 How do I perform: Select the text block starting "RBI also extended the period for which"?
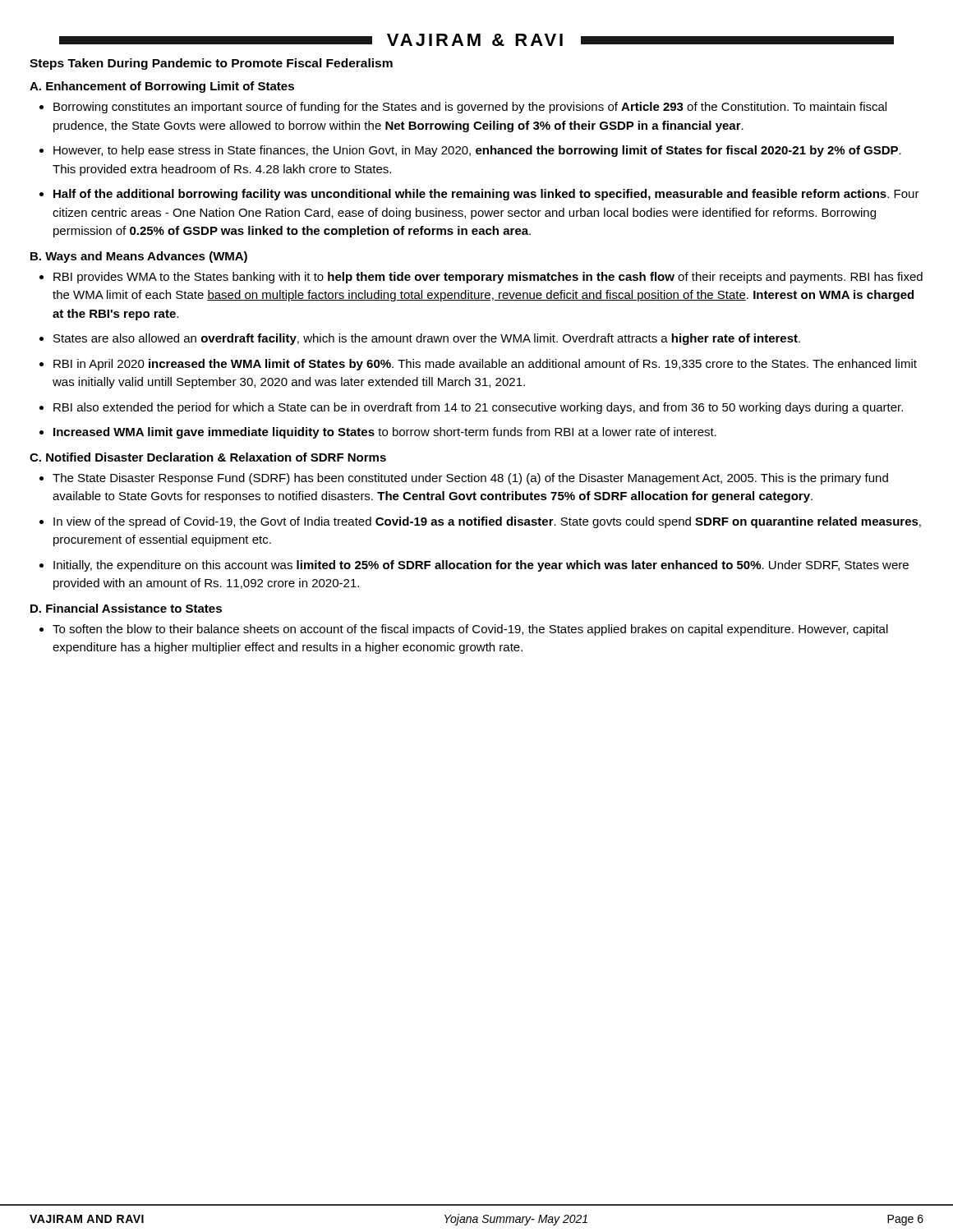(478, 407)
